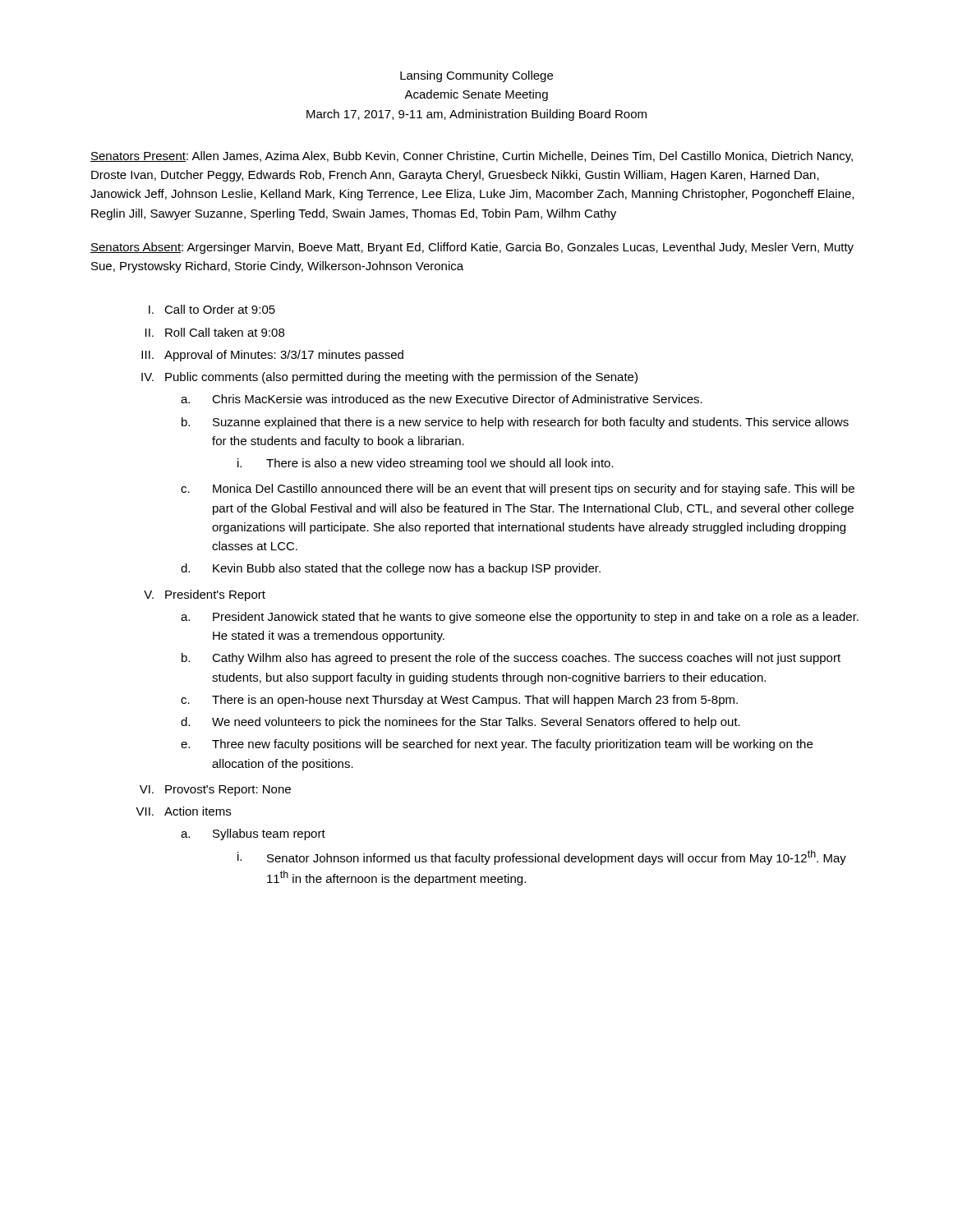
Task: Click on the text block starting "III. Approval of Minutes: 3/3/17 minutes"
Action: click(272, 356)
